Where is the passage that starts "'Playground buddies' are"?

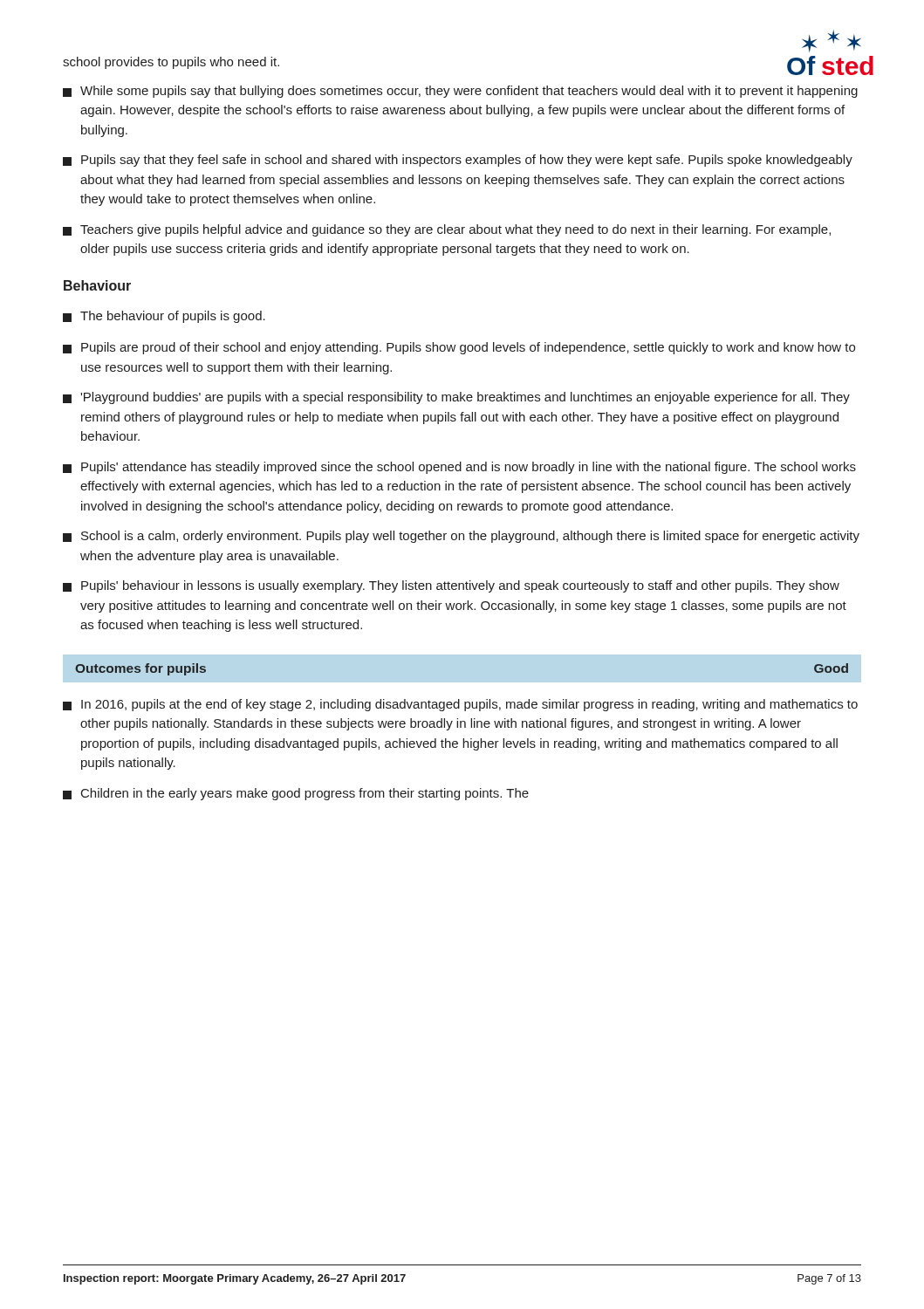[x=462, y=417]
